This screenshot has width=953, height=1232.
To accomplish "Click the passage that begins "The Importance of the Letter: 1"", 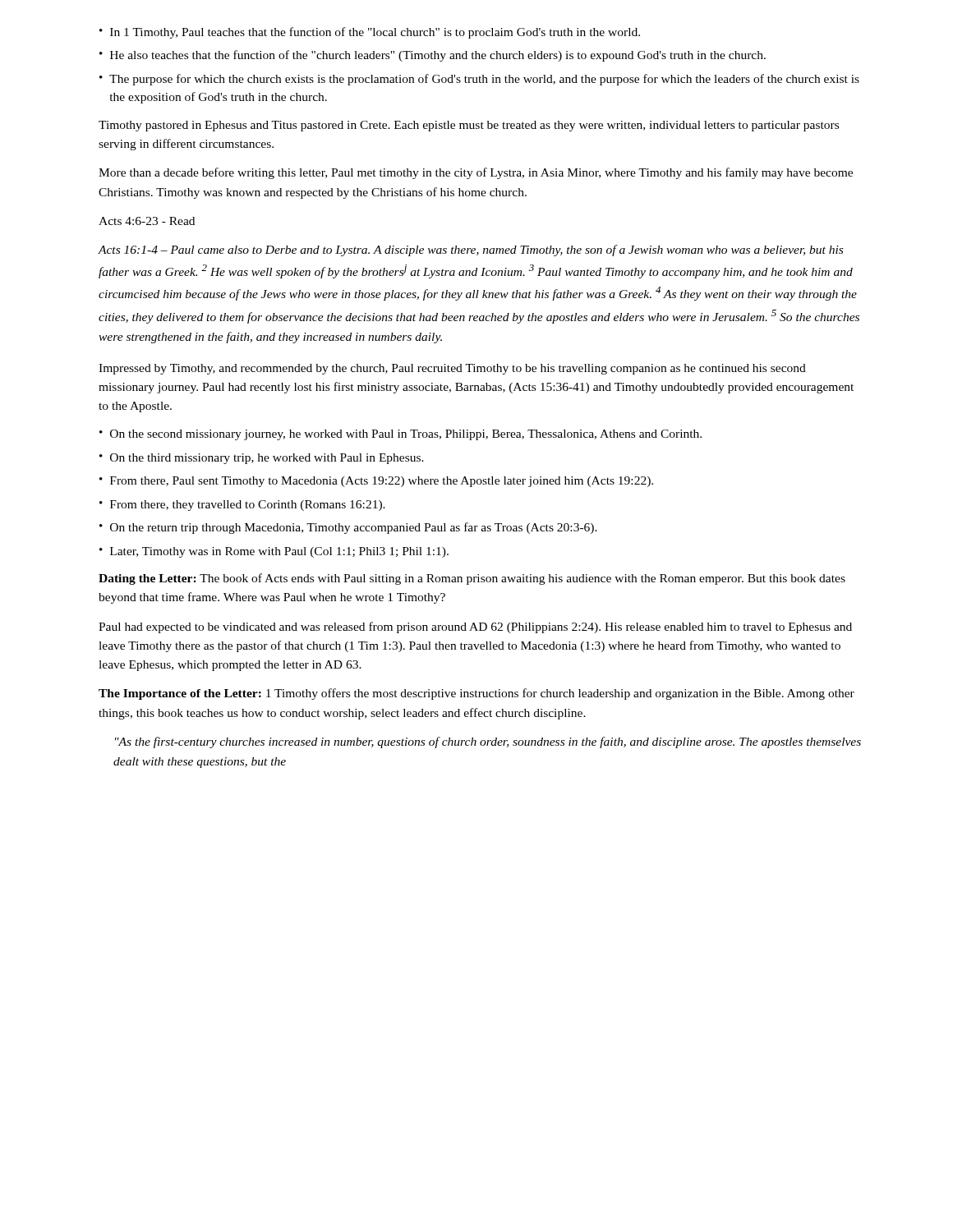I will click(x=476, y=703).
